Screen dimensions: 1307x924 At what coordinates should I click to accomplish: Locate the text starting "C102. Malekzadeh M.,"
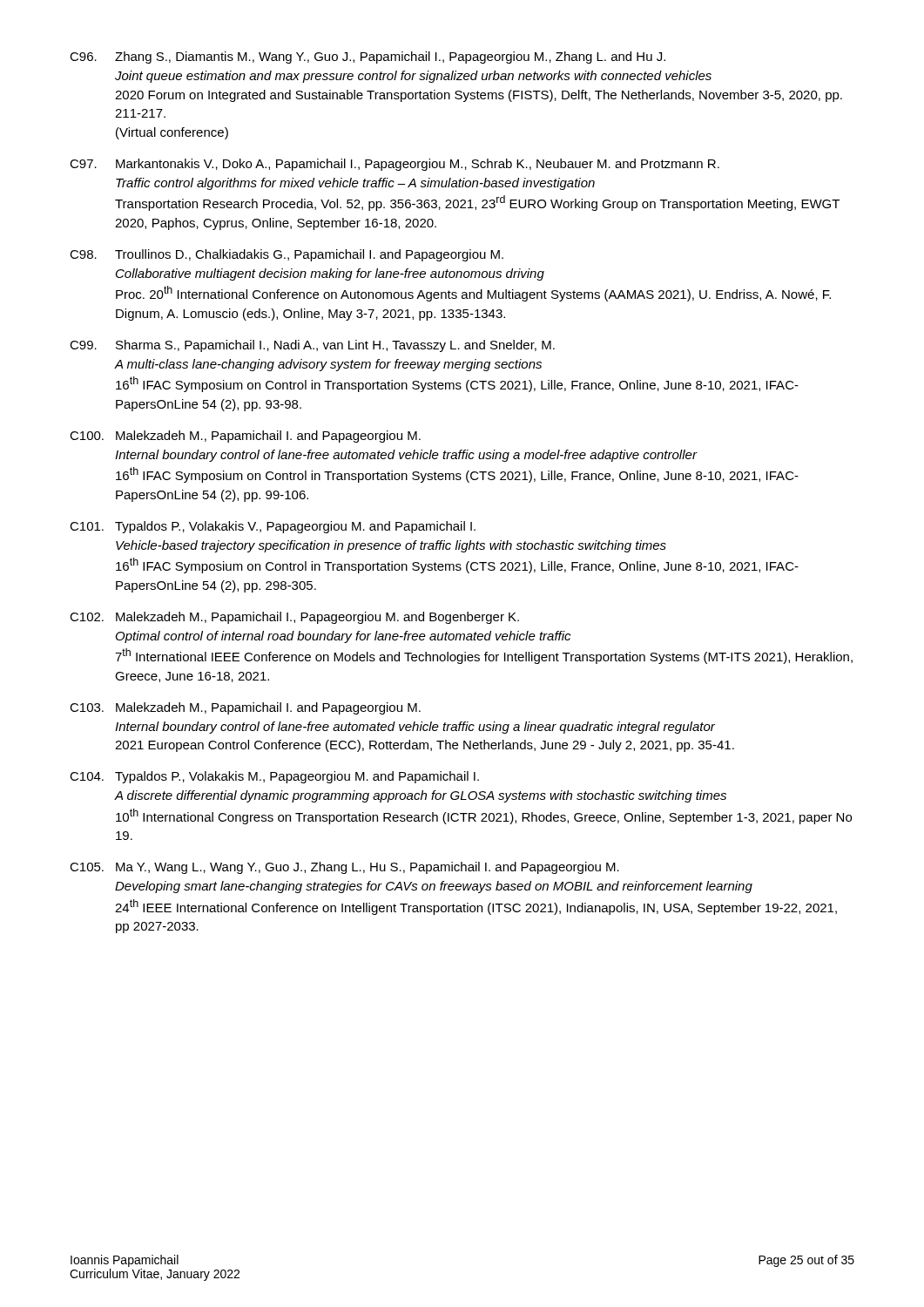462,646
